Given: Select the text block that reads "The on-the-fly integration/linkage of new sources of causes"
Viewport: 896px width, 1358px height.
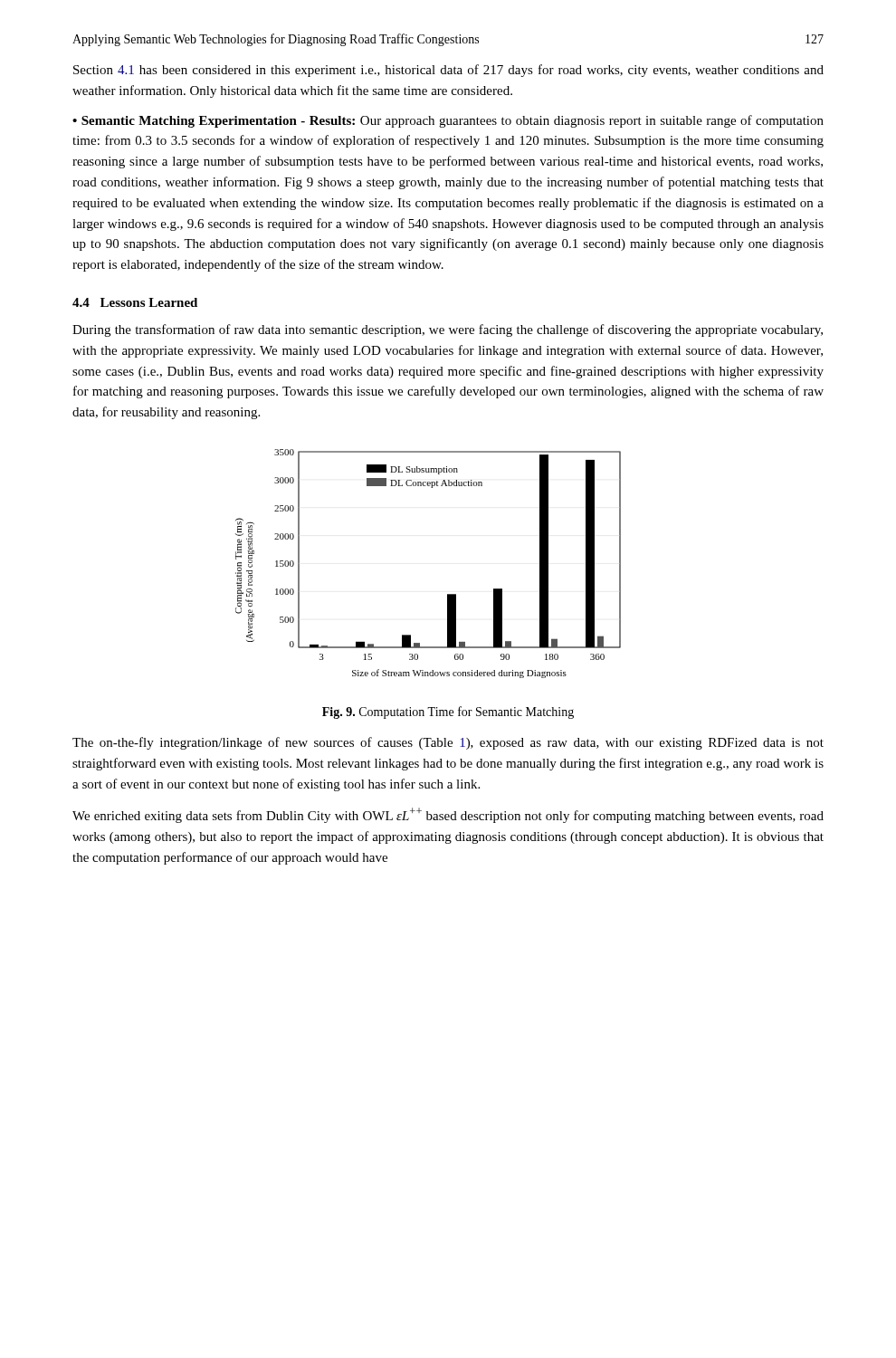Looking at the screenshot, I should coord(448,763).
